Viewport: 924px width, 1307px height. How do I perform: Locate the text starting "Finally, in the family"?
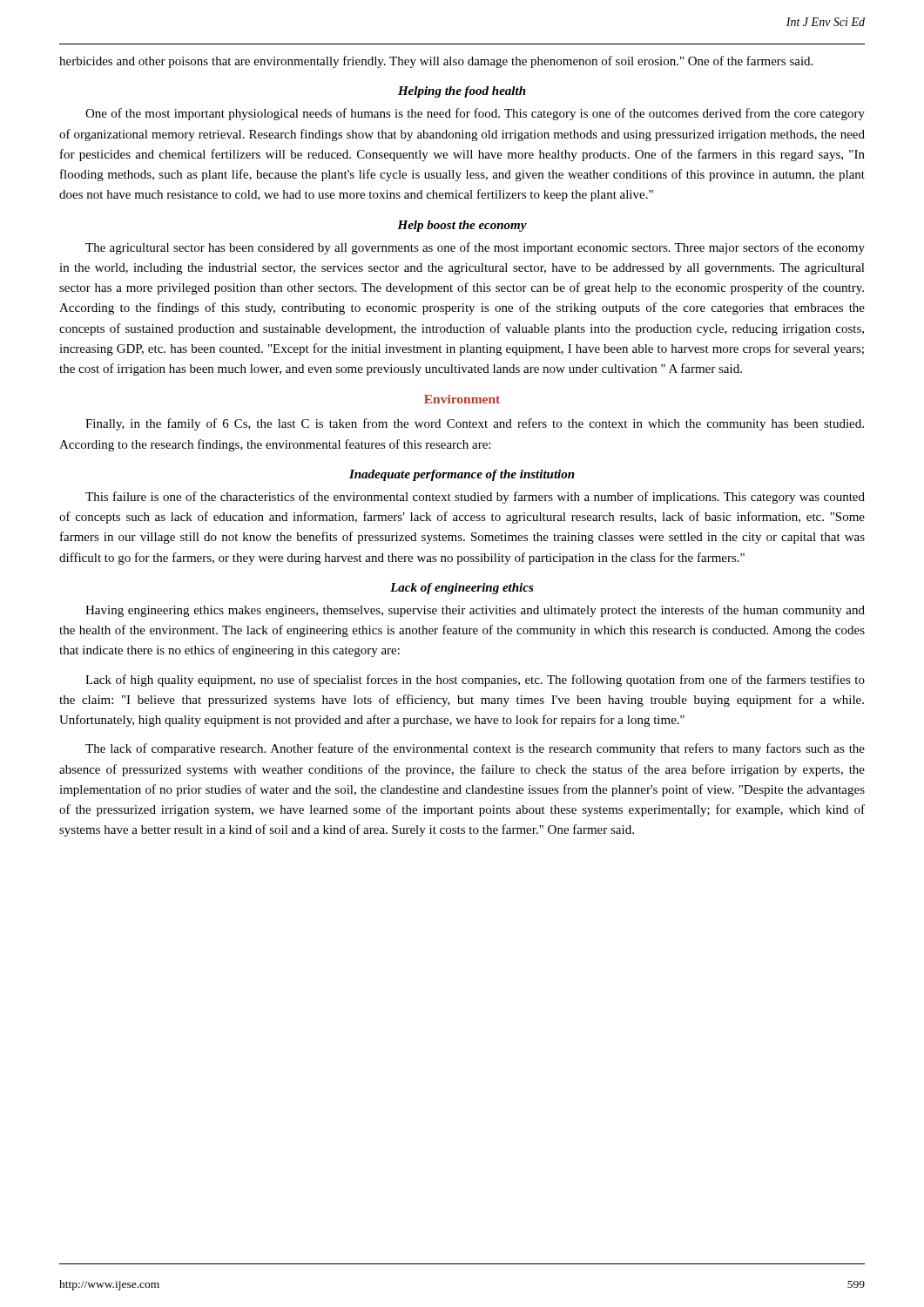pyautogui.click(x=462, y=434)
